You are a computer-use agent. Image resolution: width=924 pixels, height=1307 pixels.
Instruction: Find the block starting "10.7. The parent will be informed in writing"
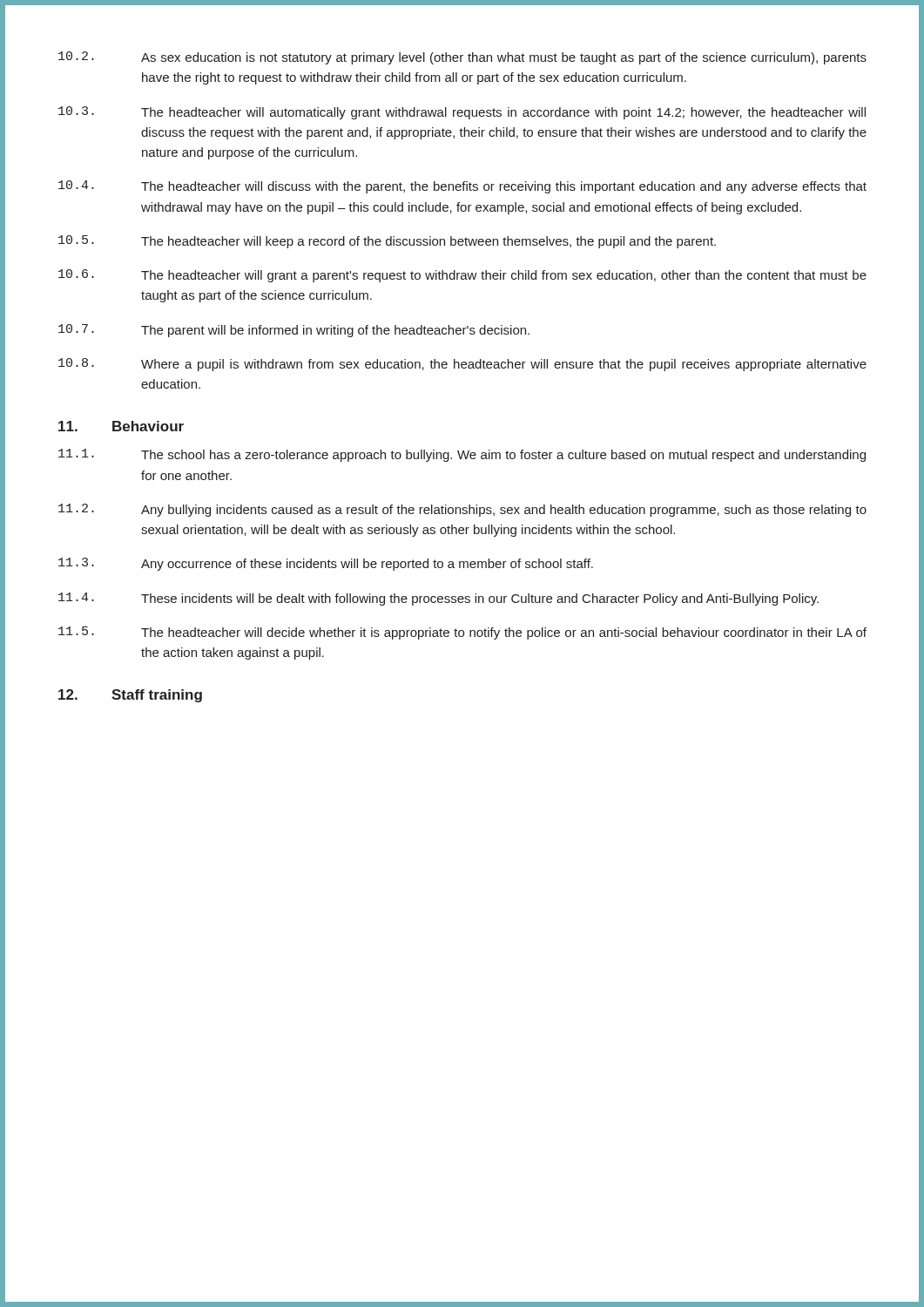pos(462,329)
